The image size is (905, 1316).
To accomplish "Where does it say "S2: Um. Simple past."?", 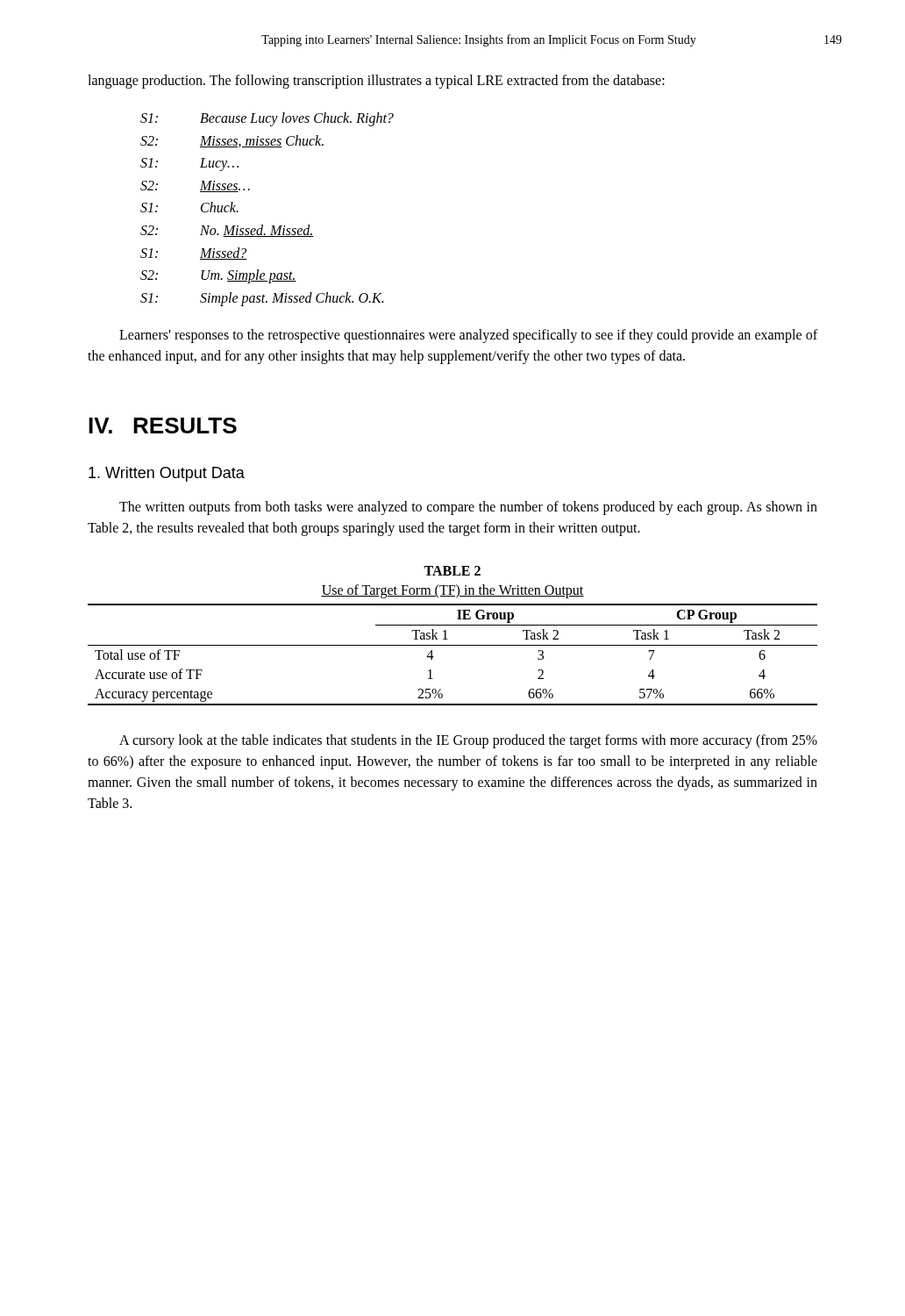I will click(x=218, y=276).
